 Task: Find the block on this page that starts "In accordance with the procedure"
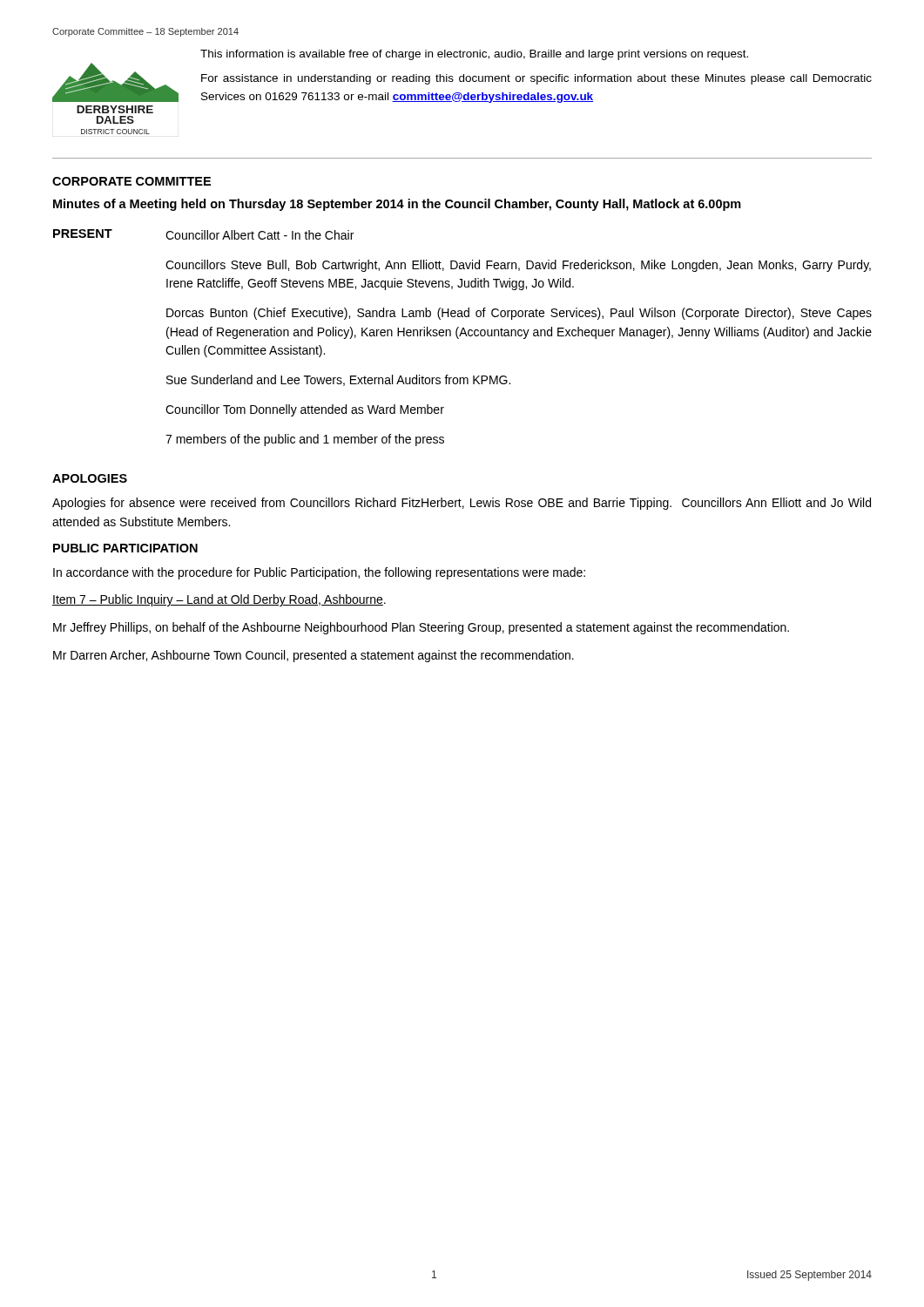pos(462,573)
